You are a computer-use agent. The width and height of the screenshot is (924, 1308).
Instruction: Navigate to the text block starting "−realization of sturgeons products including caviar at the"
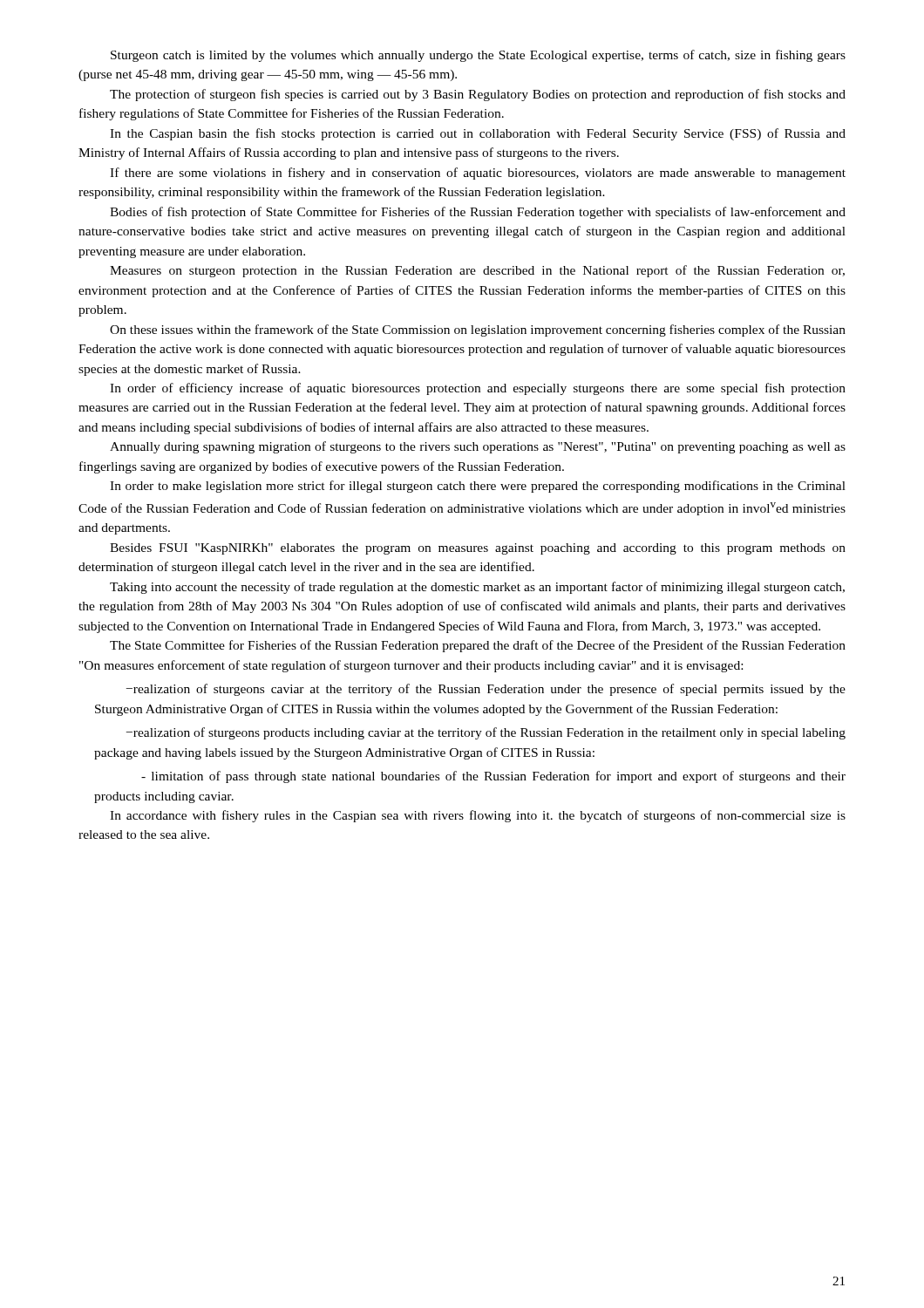coord(462,743)
